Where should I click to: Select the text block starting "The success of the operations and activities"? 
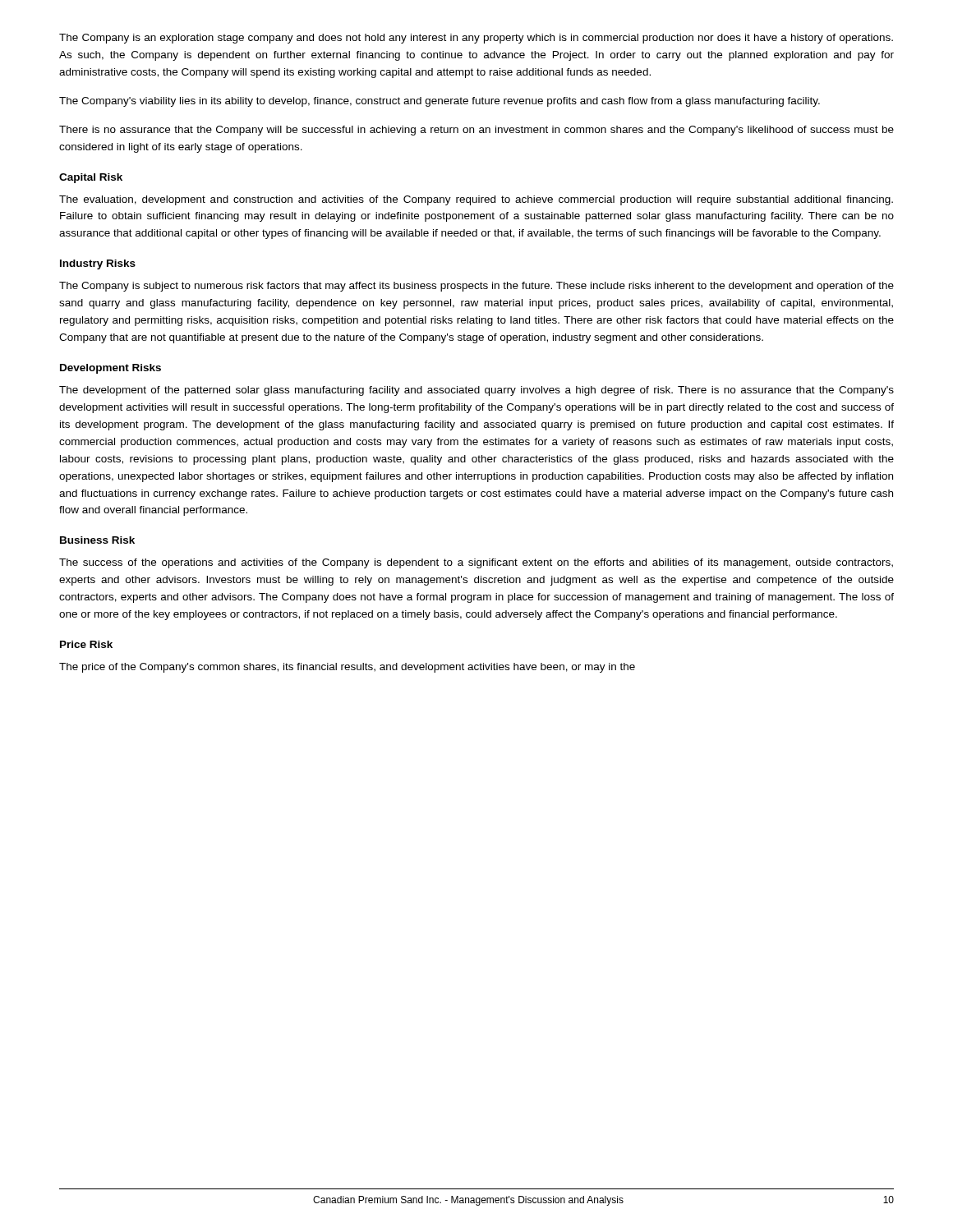point(476,588)
